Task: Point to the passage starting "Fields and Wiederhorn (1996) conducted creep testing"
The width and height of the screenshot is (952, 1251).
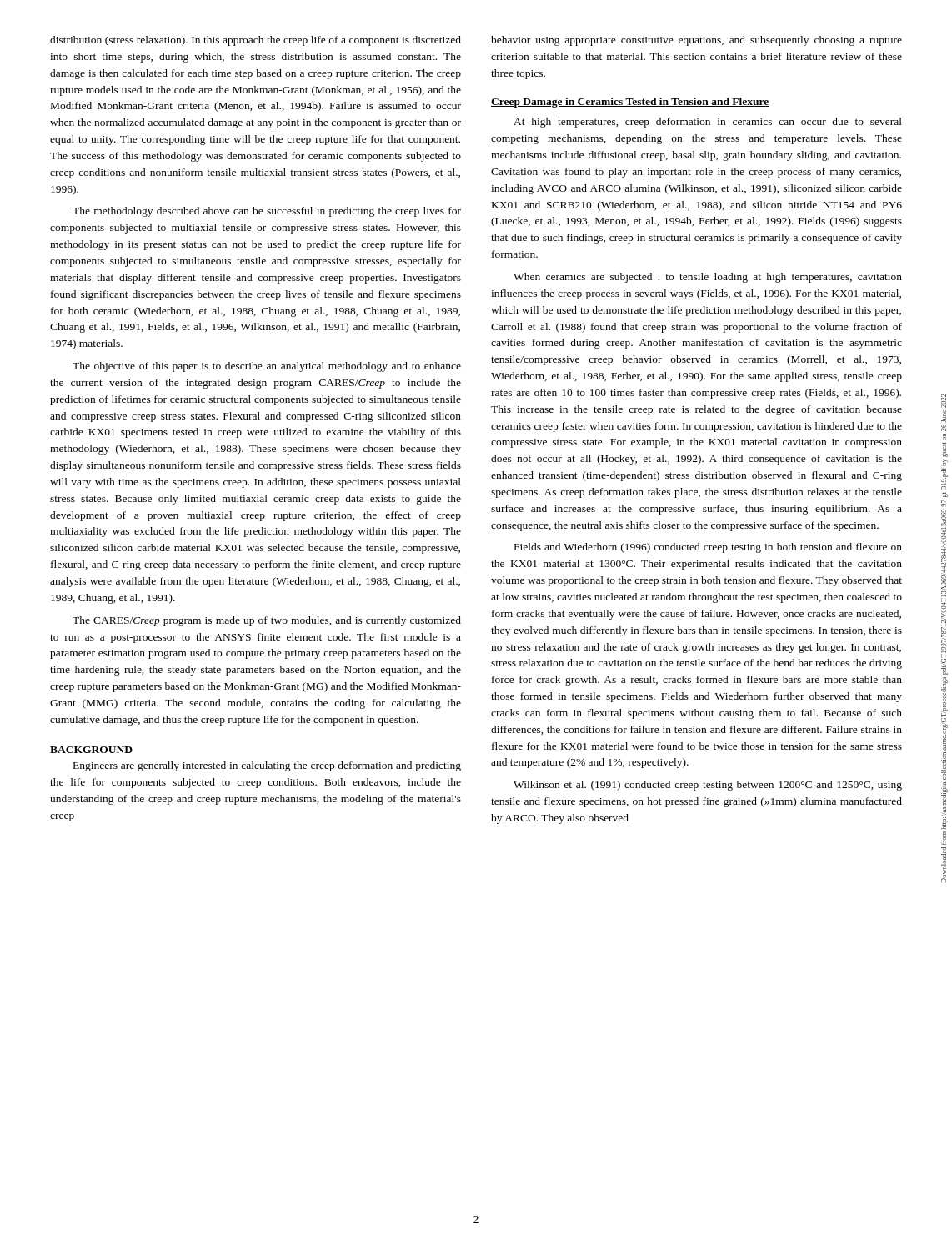Action: pyautogui.click(x=697, y=655)
